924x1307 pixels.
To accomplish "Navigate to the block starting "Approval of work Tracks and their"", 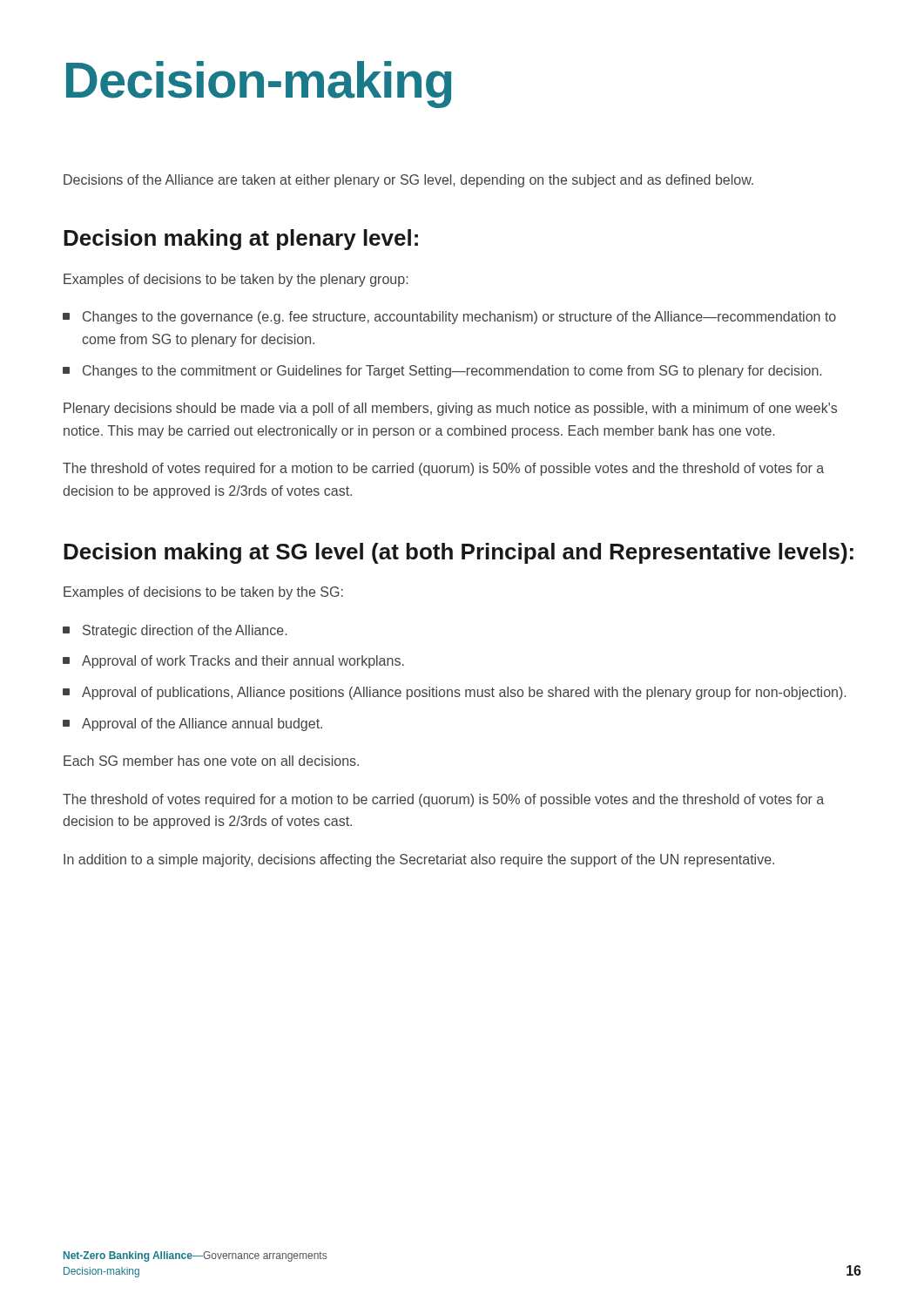I will [233, 662].
